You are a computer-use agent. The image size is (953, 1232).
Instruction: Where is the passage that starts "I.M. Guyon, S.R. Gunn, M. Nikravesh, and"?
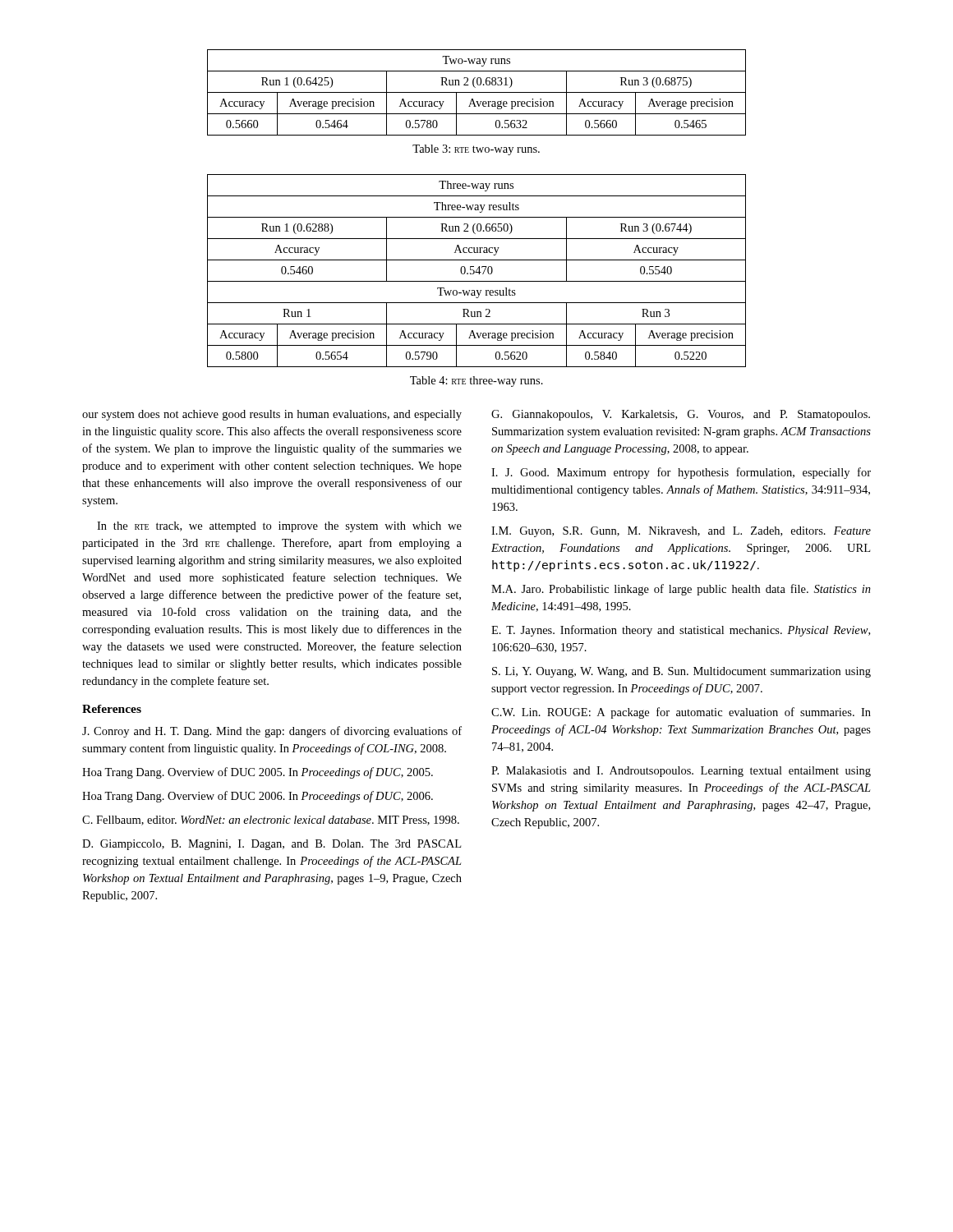(x=681, y=548)
